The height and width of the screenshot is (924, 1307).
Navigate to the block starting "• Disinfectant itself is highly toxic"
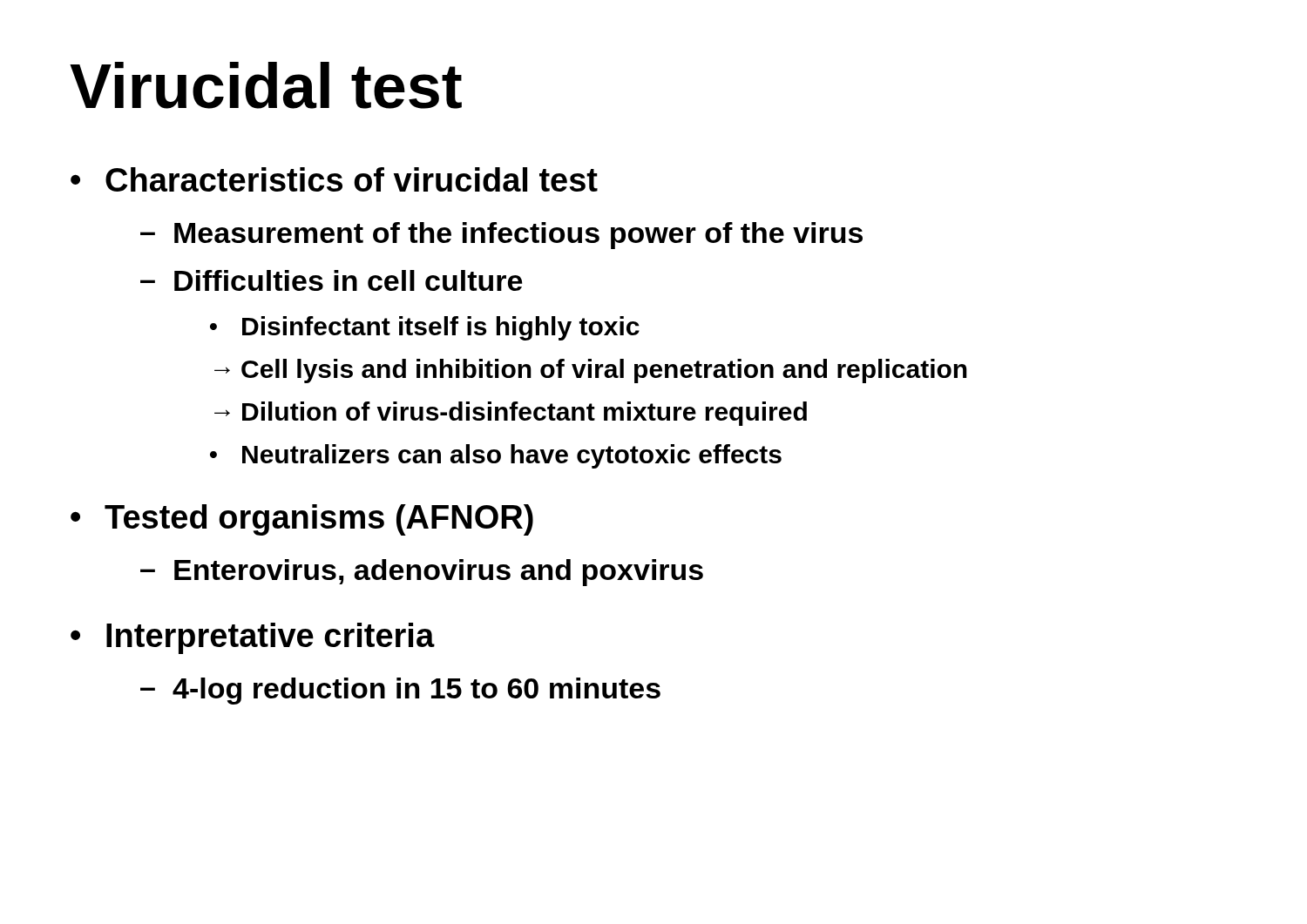(425, 326)
